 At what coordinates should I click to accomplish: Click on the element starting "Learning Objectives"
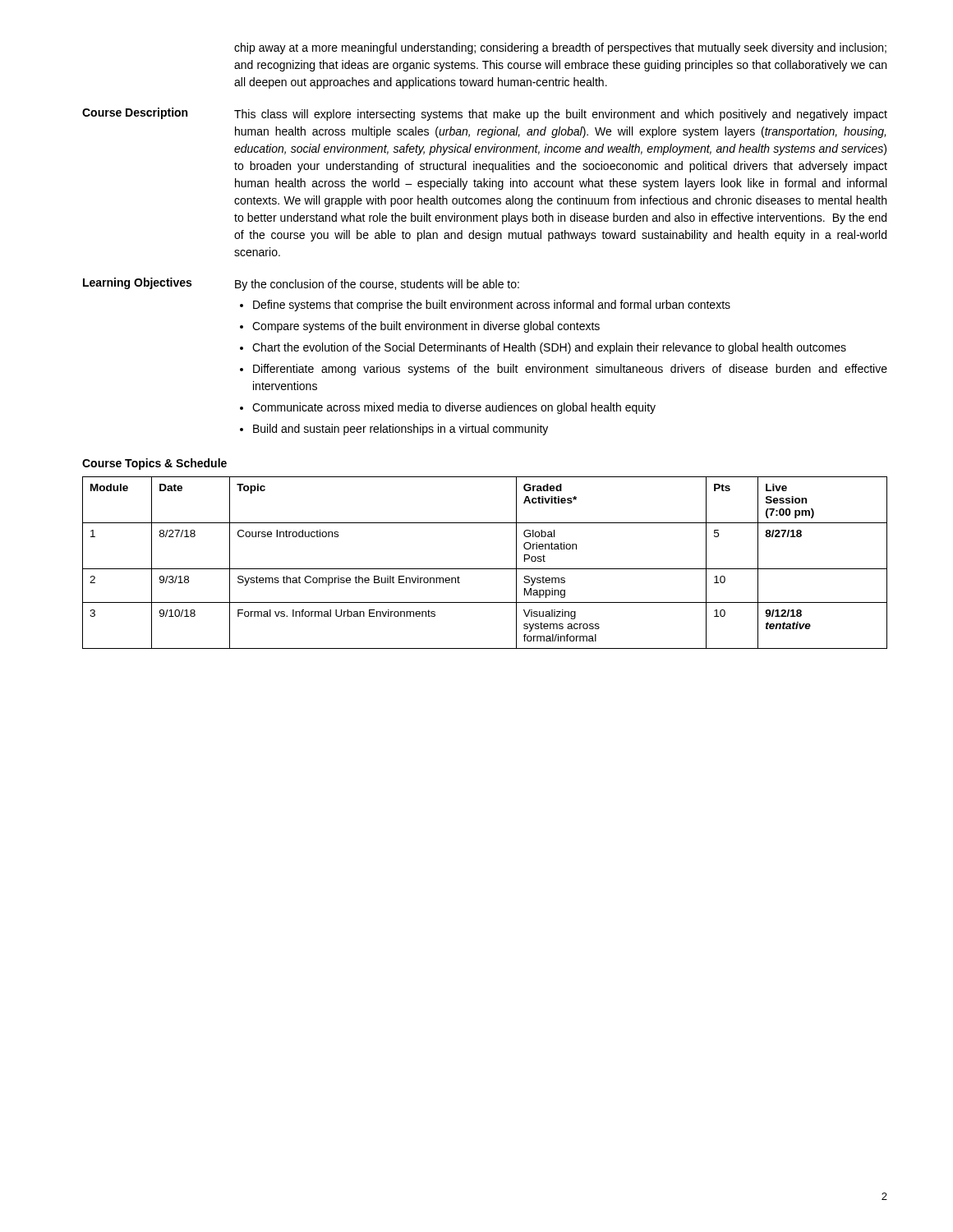tap(137, 283)
